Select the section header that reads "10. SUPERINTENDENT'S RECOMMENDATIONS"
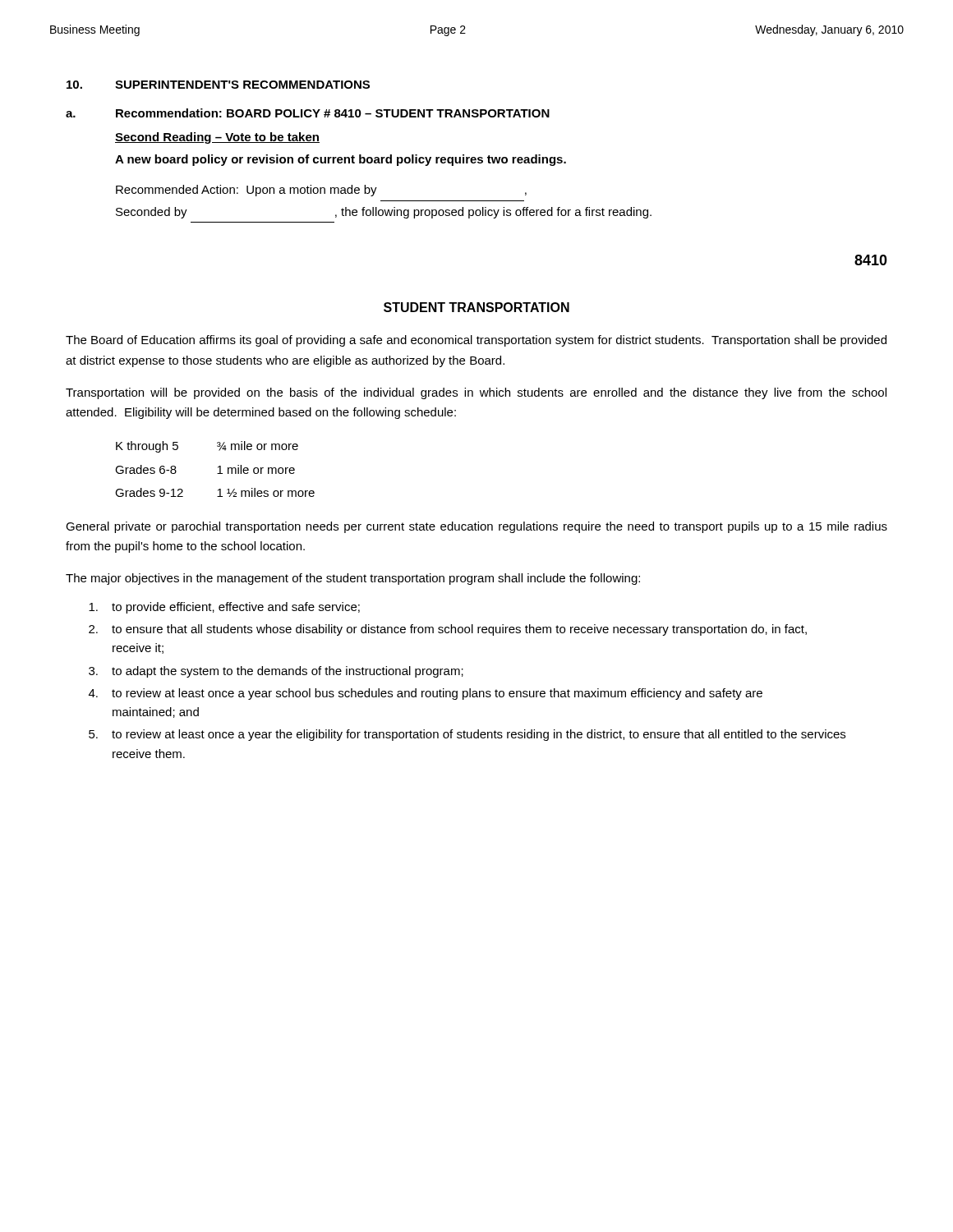 [218, 84]
